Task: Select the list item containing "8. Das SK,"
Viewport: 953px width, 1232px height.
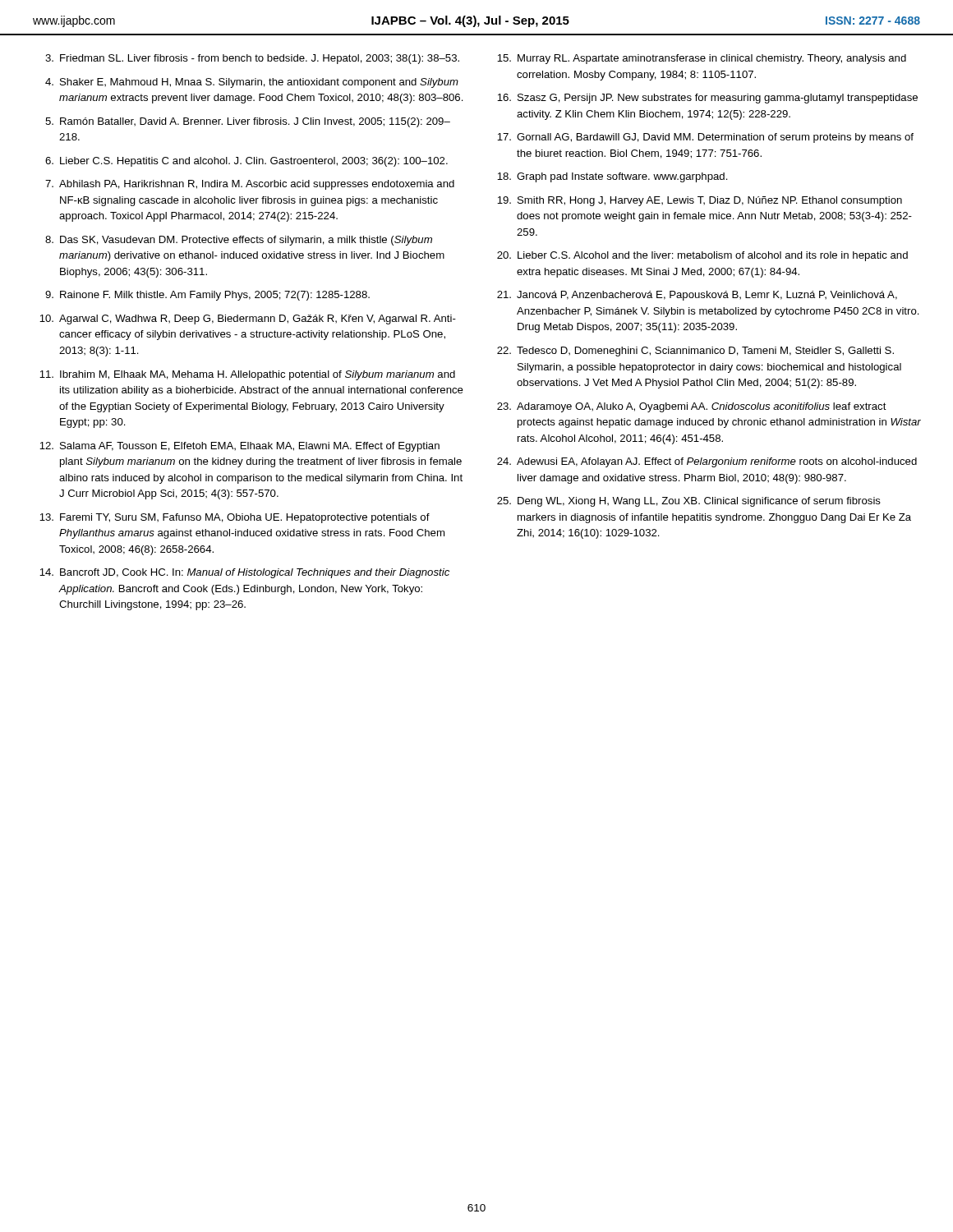Action: 248,256
